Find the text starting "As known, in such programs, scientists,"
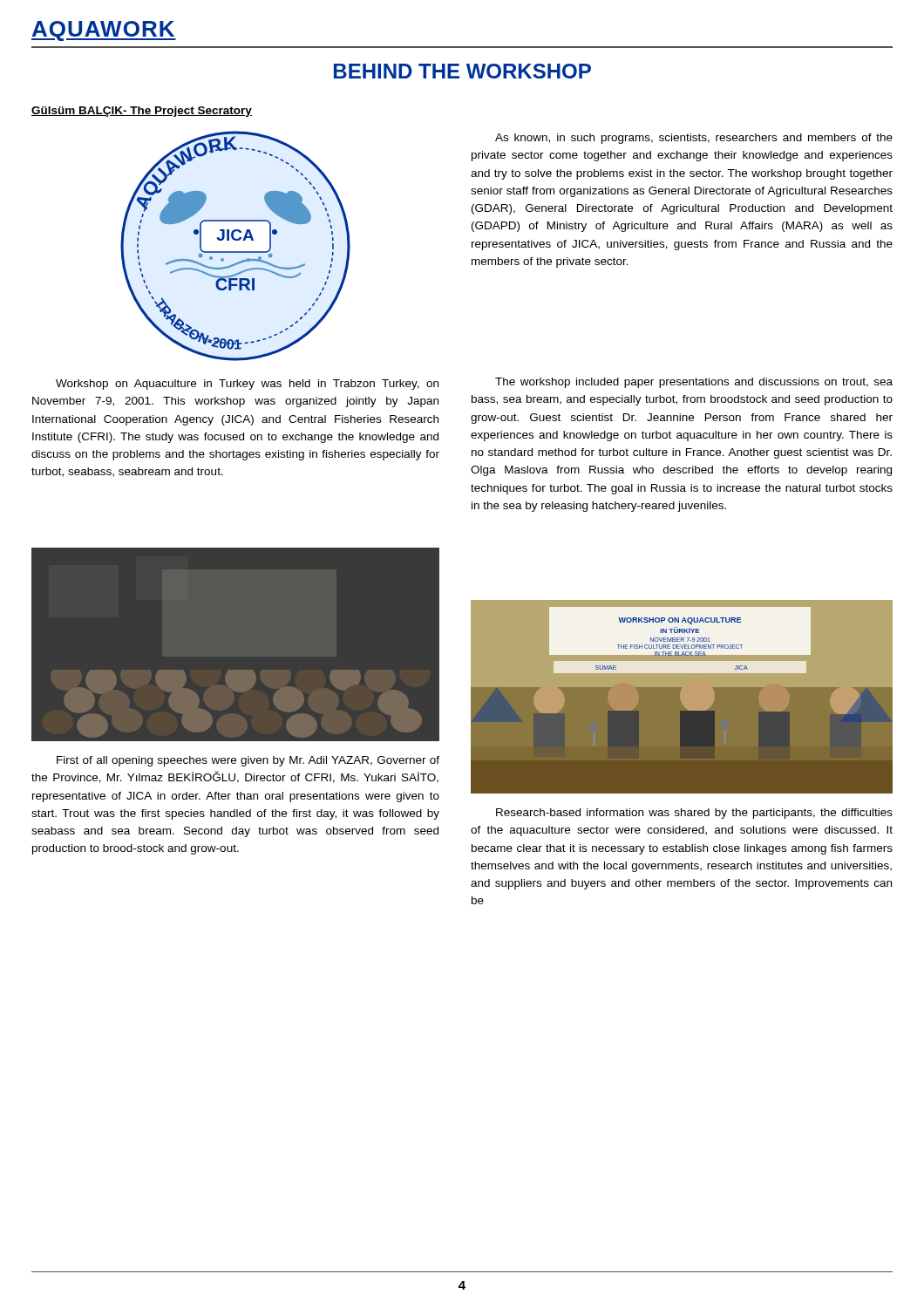The width and height of the screenshot is (924, 1308). [x=682, y=200]
